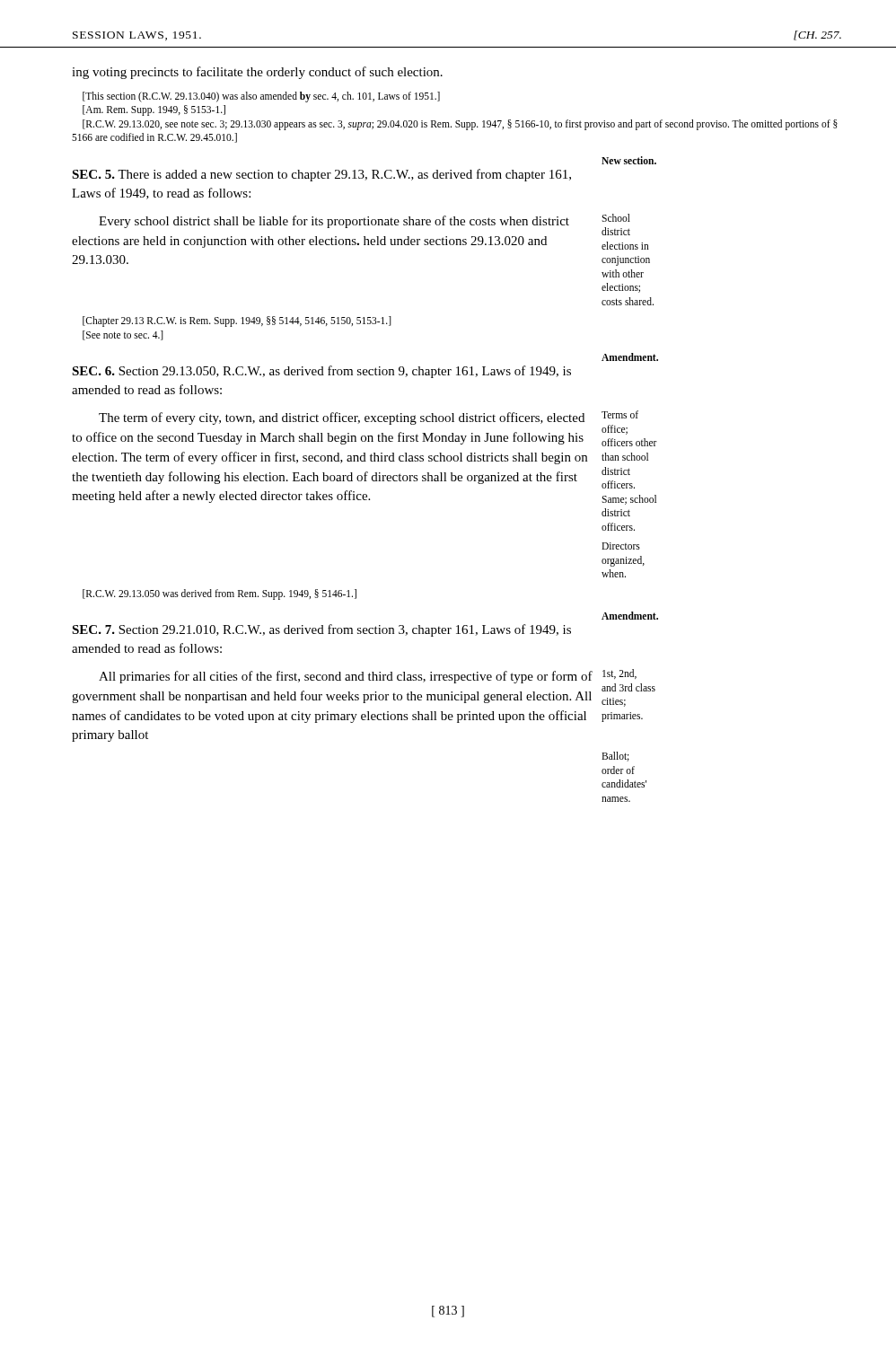The height and width of the screenshot is (1347, 896).
Task: Select the text block starting "1st, 2nd,and 3rd classcities;primaries."
Action: pos(628,695)
